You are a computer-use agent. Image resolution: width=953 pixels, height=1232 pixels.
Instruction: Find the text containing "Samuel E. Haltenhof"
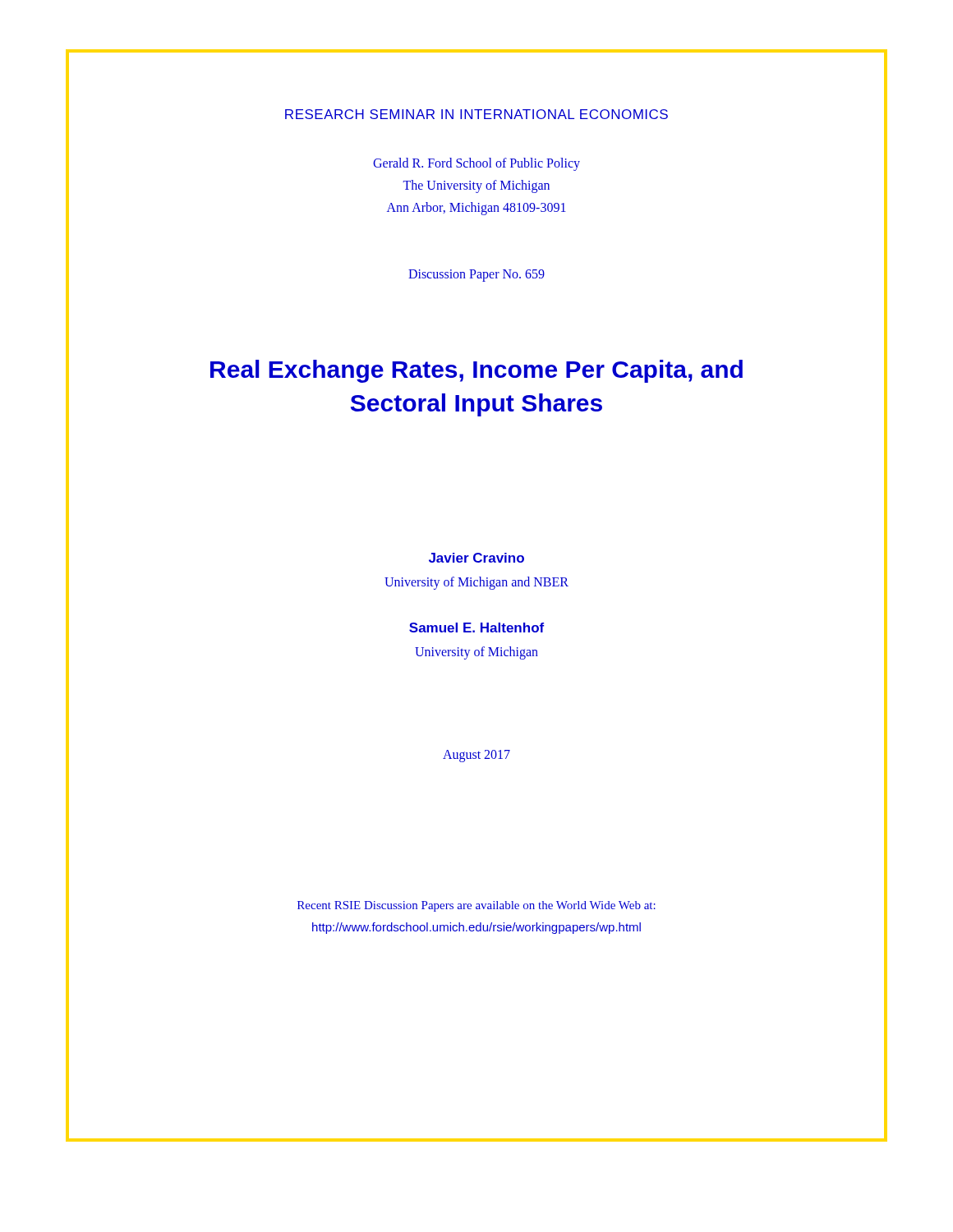click(476, 628)
